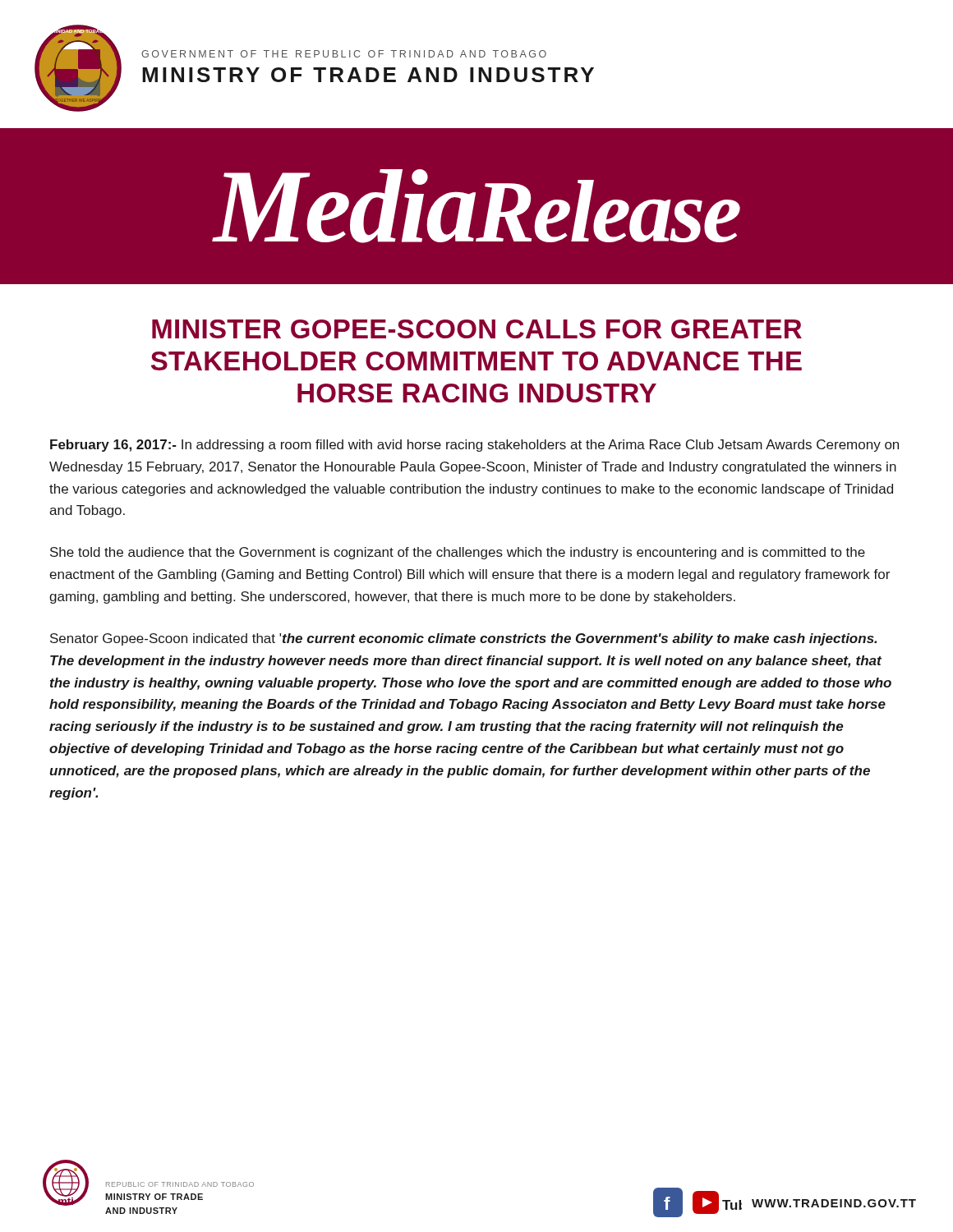Point to the title beginning "Minister Gopee-Scoon Calls for GreaterStakeholder Commitment to Advance"
The image size is (953, 1232).
(476, 361)
